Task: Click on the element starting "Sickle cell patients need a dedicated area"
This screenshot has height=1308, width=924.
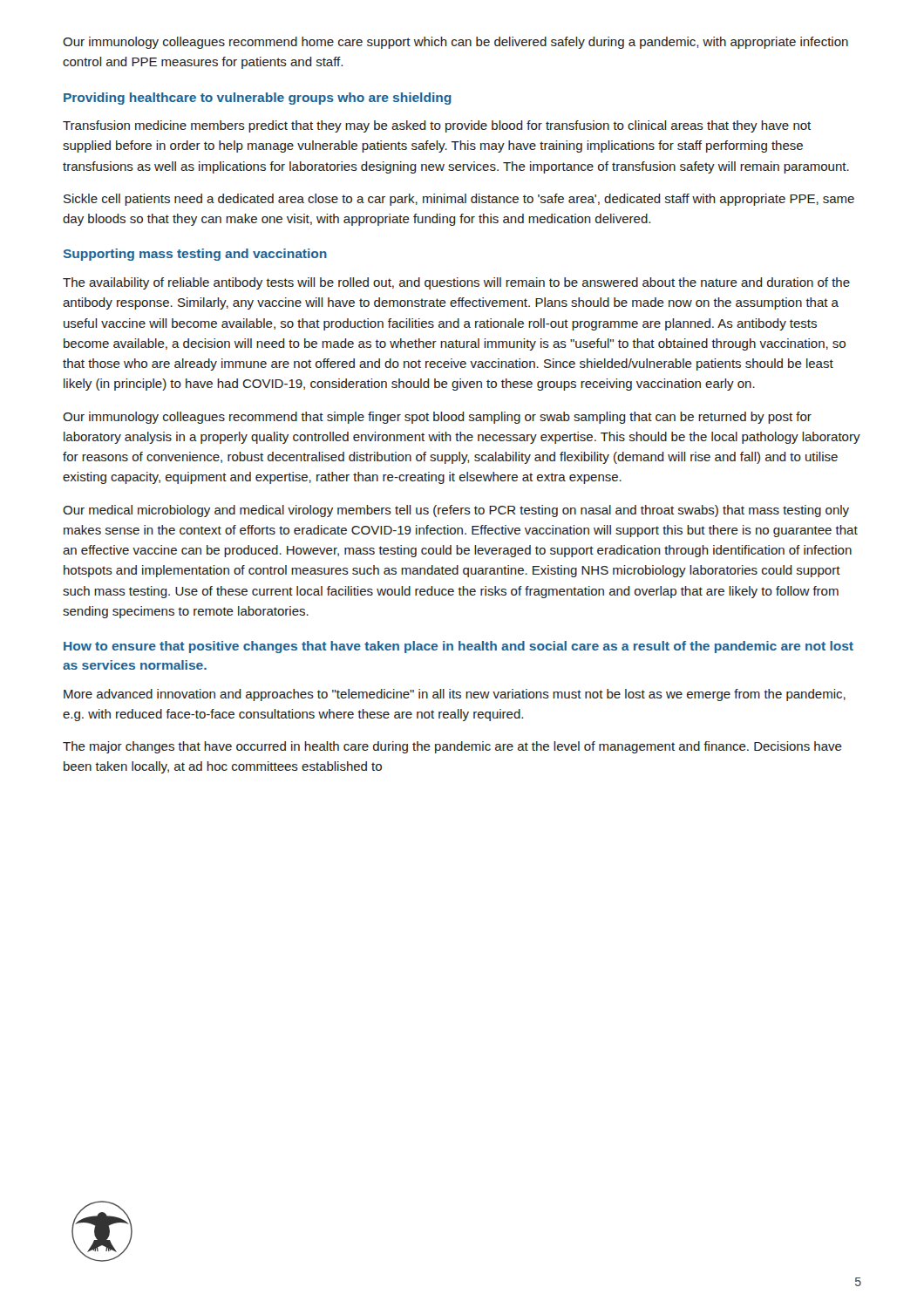Action: click(459, 208)
